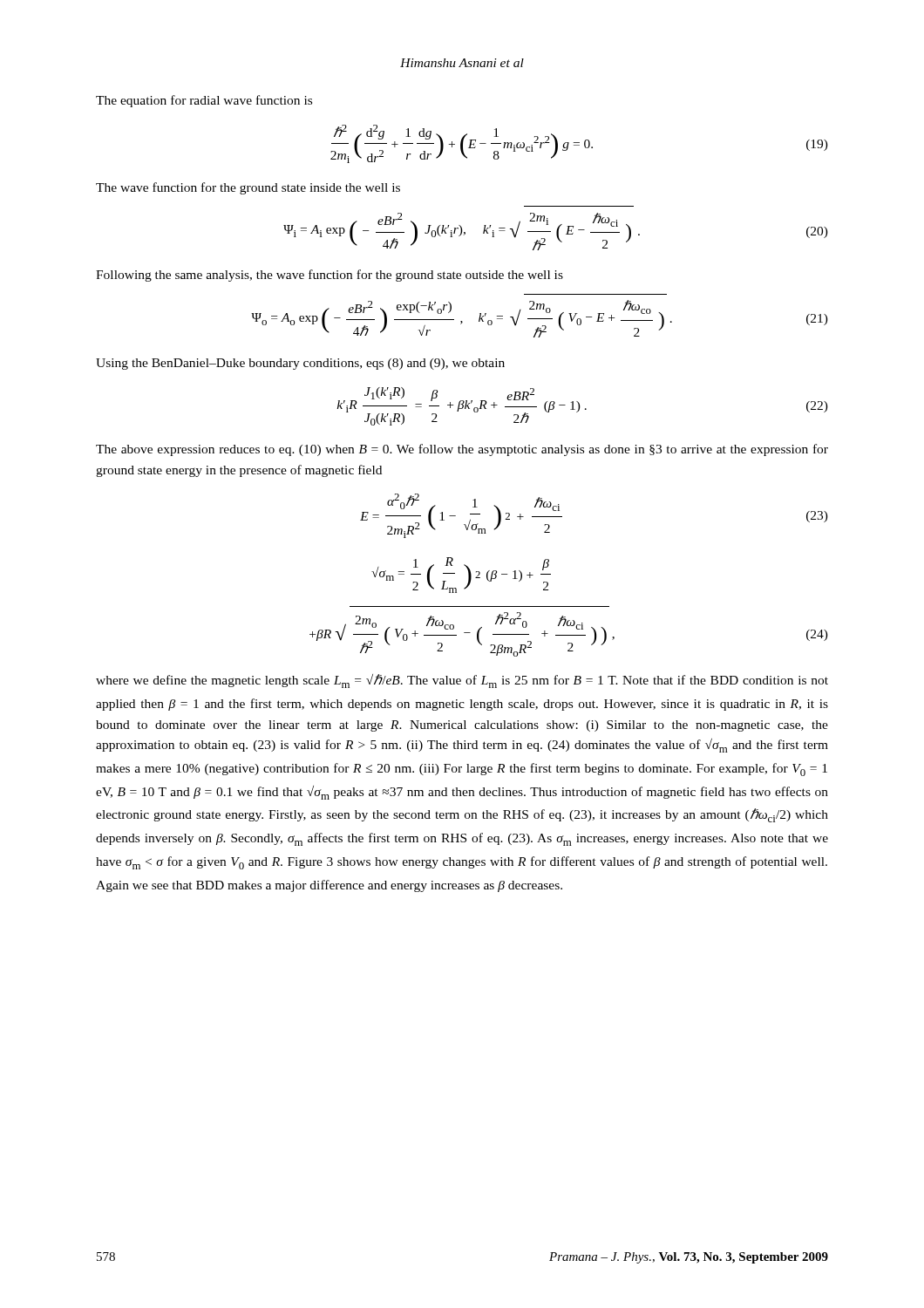Locate the formula containing "√σm = 12 ( RLm )"
This screenshot has width=924, height=1308.
point(462,606)
